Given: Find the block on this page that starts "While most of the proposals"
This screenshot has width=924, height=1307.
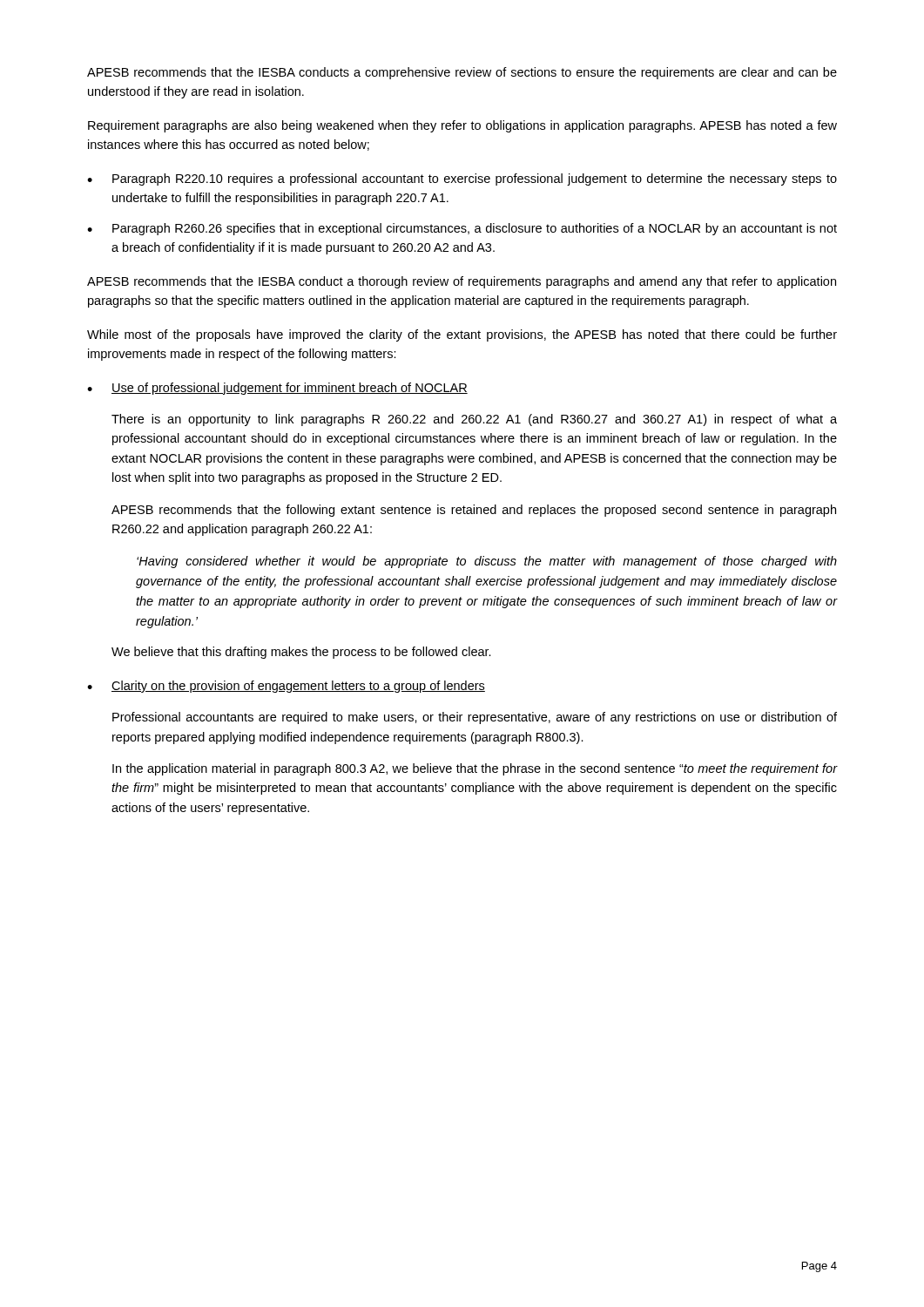Looking at the screenshot, I should click(x=462, y=344).
